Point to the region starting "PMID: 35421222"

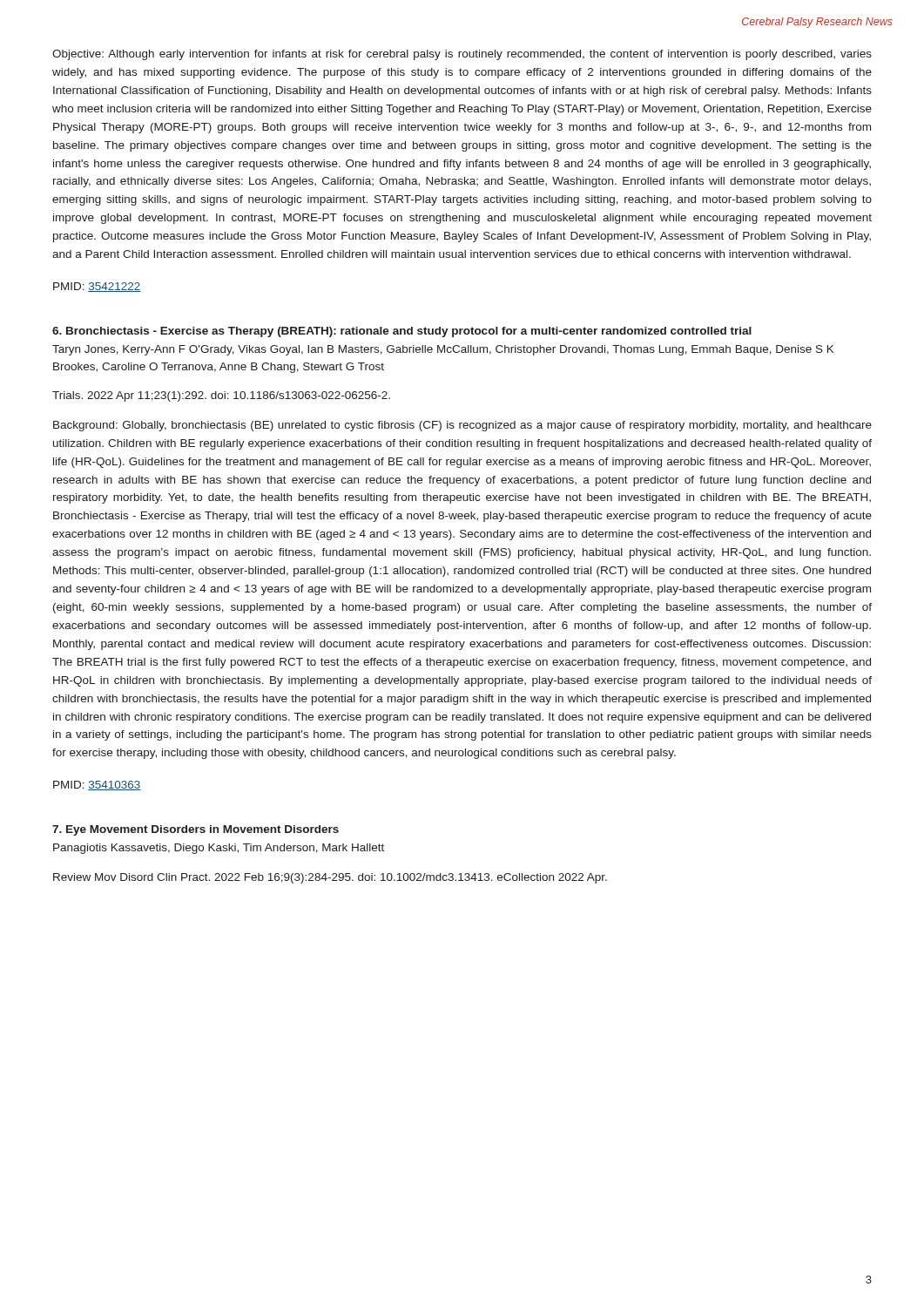tap(96, 286)
